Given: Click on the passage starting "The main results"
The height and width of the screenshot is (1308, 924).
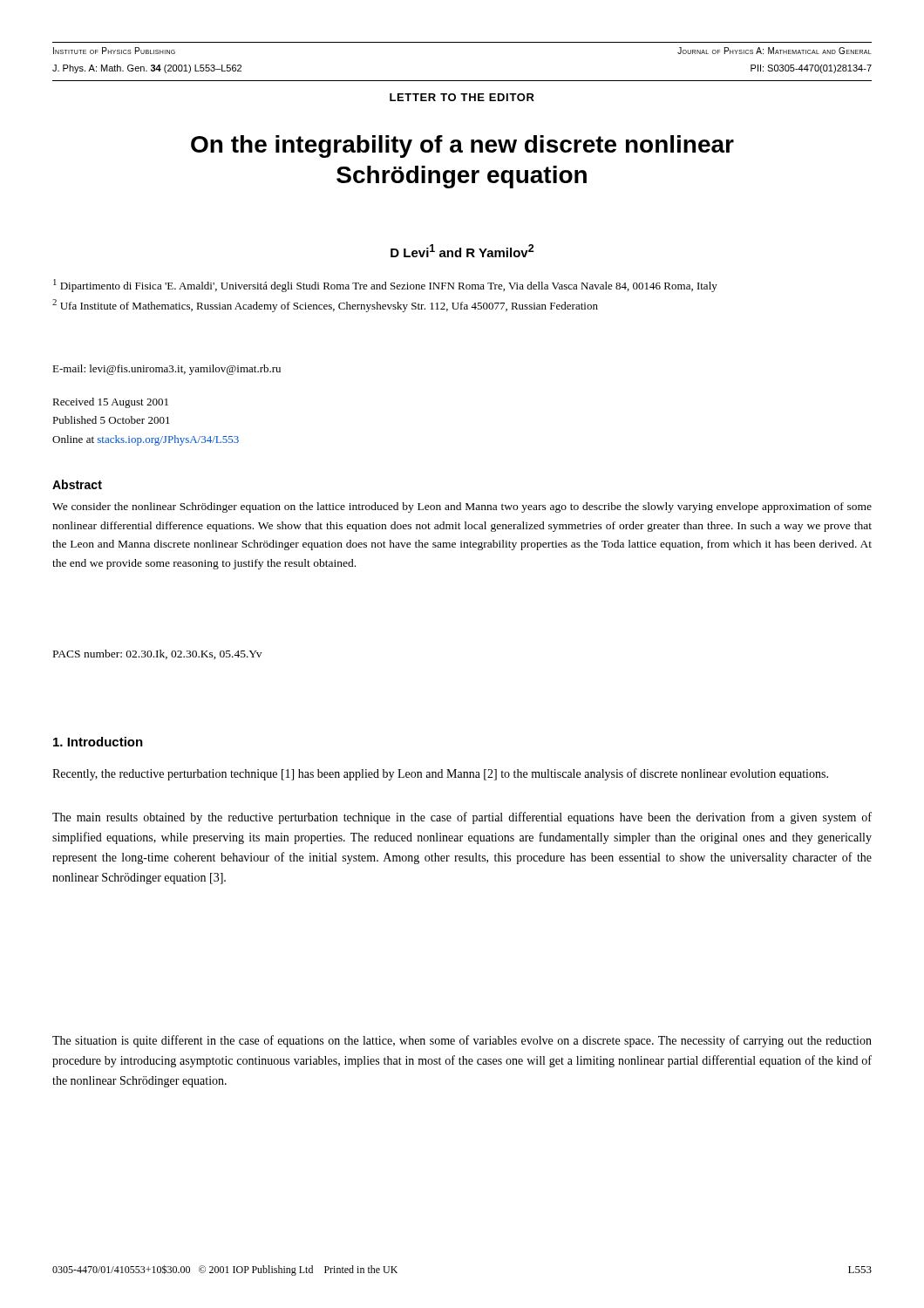Looking at the screenshot, I should coord(462,848).
